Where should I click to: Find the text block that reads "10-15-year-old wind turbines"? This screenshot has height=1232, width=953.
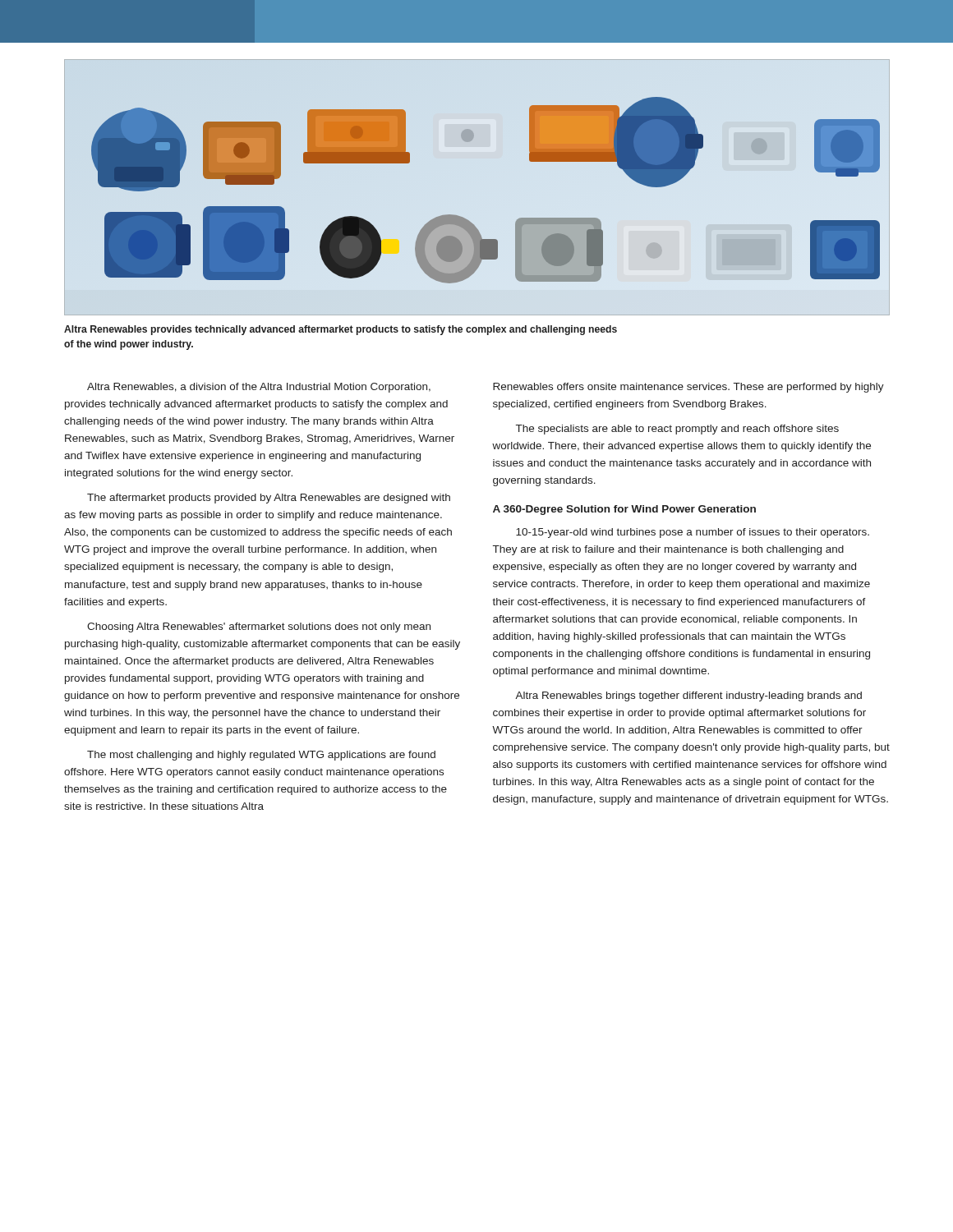691,665
